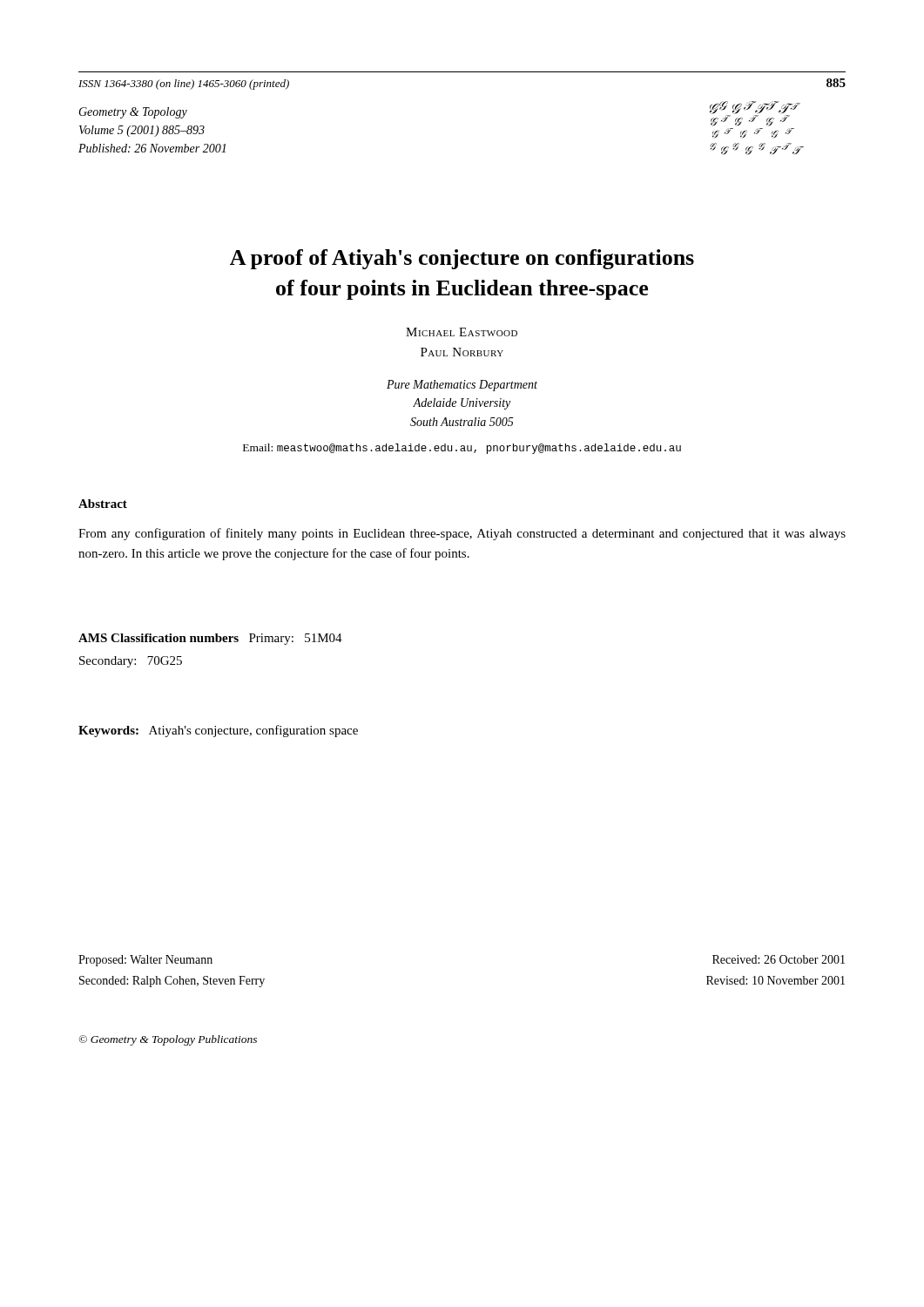924x1307 pixels.
Task: Locate the block starting "Proposed: Walter Neumann Seconded:"
Action: pos(148,961)
